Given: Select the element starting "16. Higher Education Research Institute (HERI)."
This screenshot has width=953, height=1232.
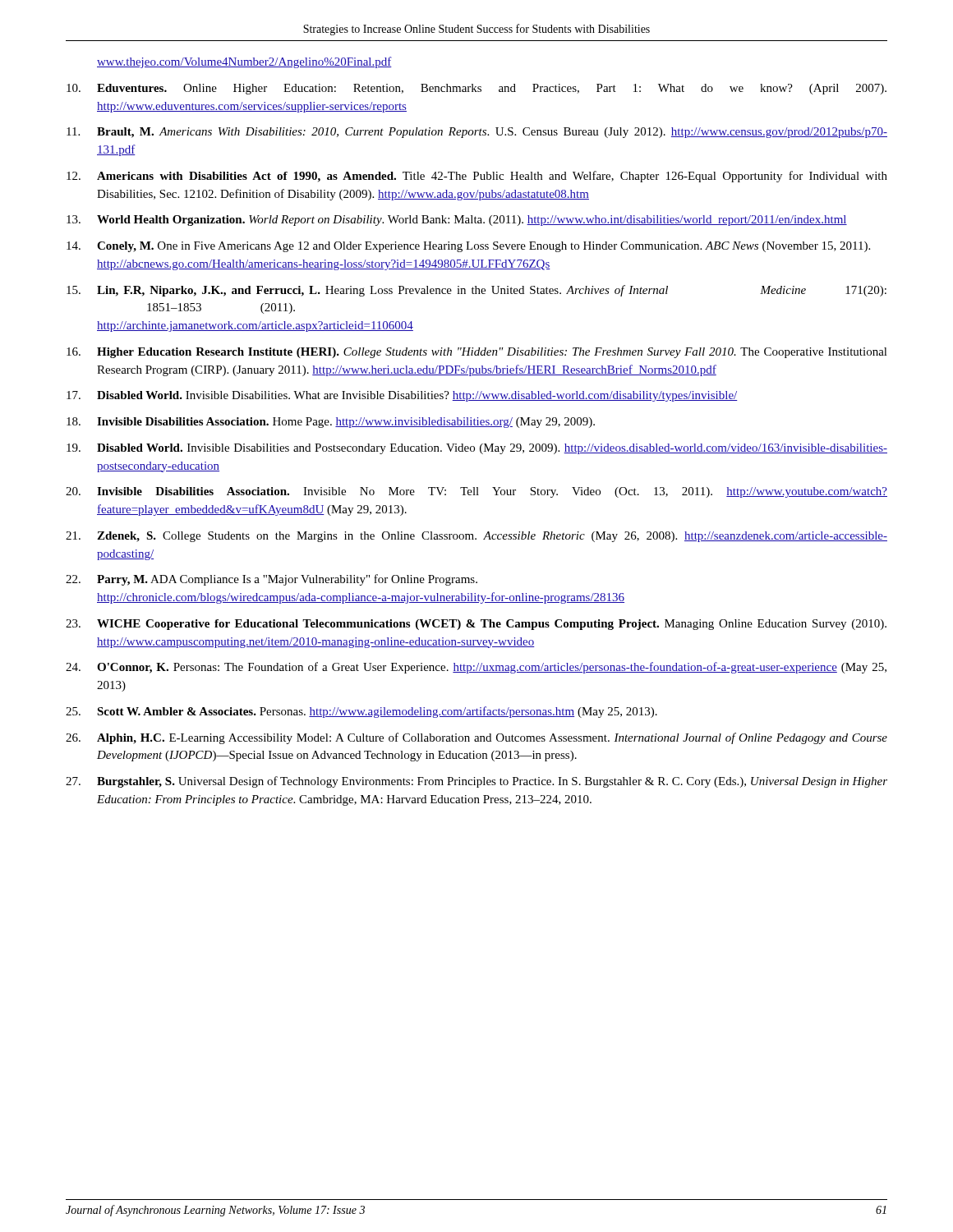Looking at the screenshot, I should [x=476, y=361].
